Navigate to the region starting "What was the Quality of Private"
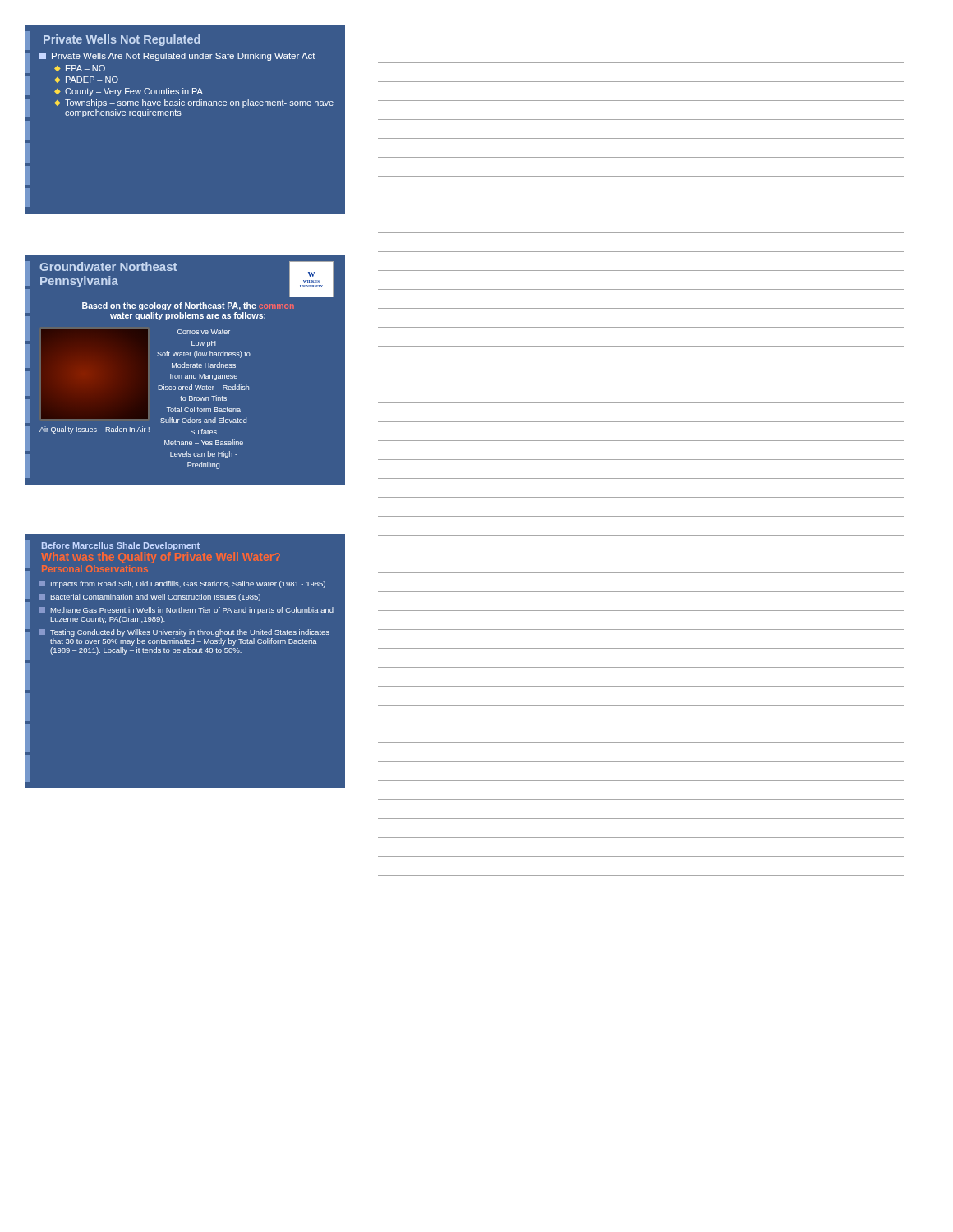Screen dimensions: 1232x953 [x=161, y=557]
